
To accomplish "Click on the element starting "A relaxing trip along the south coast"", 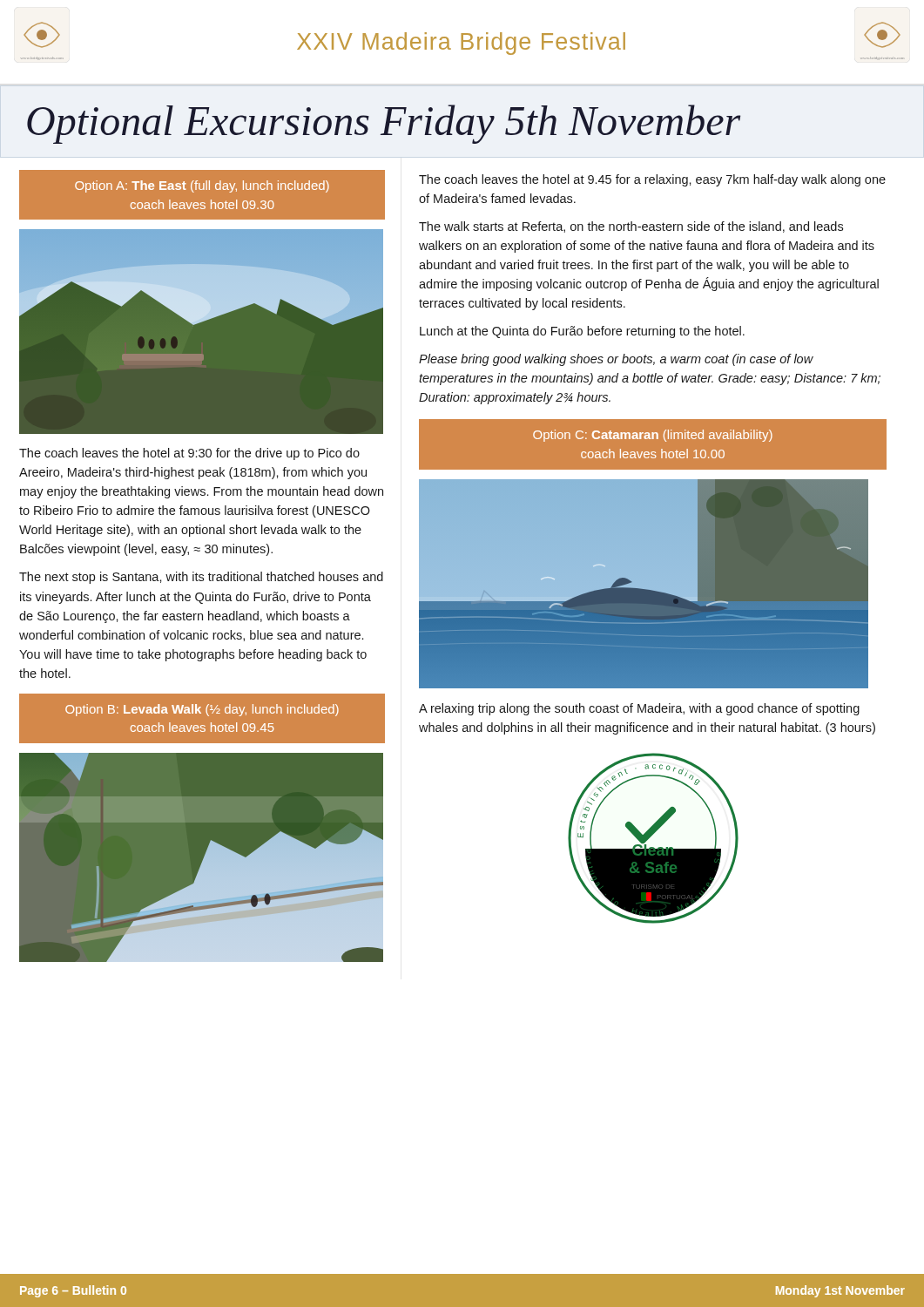I will click(x=647, y=718).
